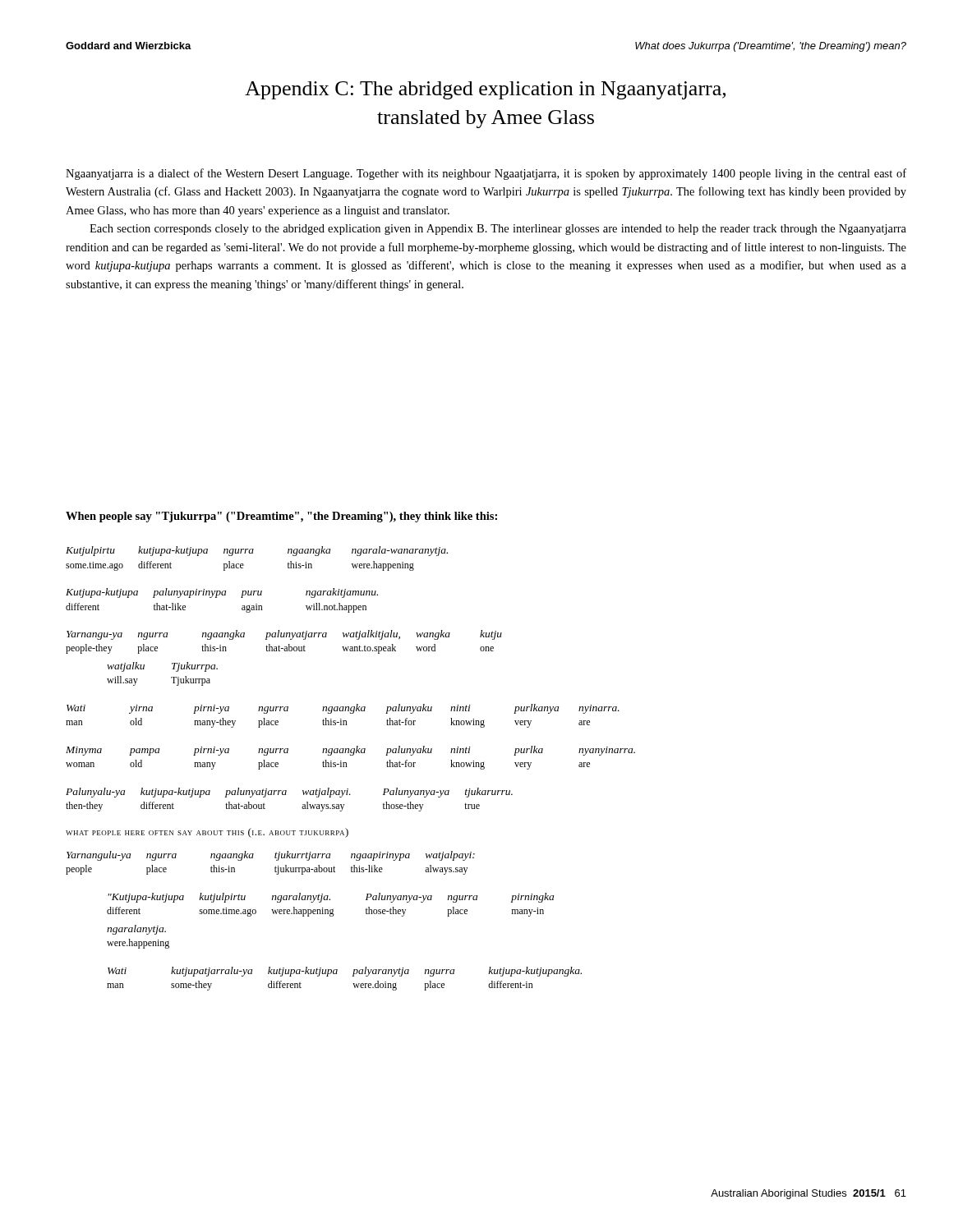Point to the element starting "Yarnangulu-yapeople ngurraplace ngaangkathis-in tjukurrtjarratjukurrpa-about ngaapirinypathis-like watjalpayi:always.say"

(x=271, y=856)
